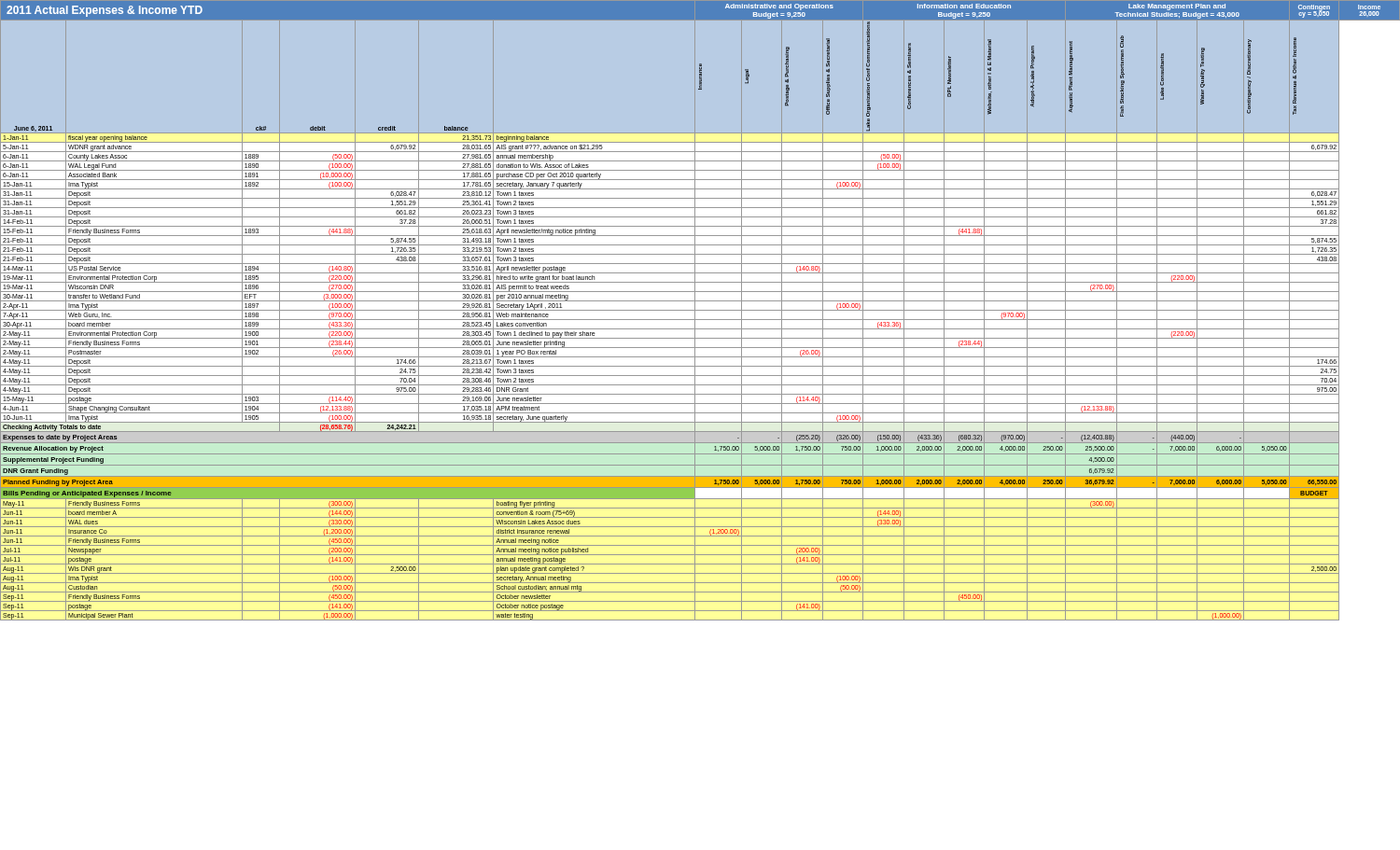Select the table that reads "Information and Education Budget"
This screenshot has width=1400, height=850.
tap(700, 310)
